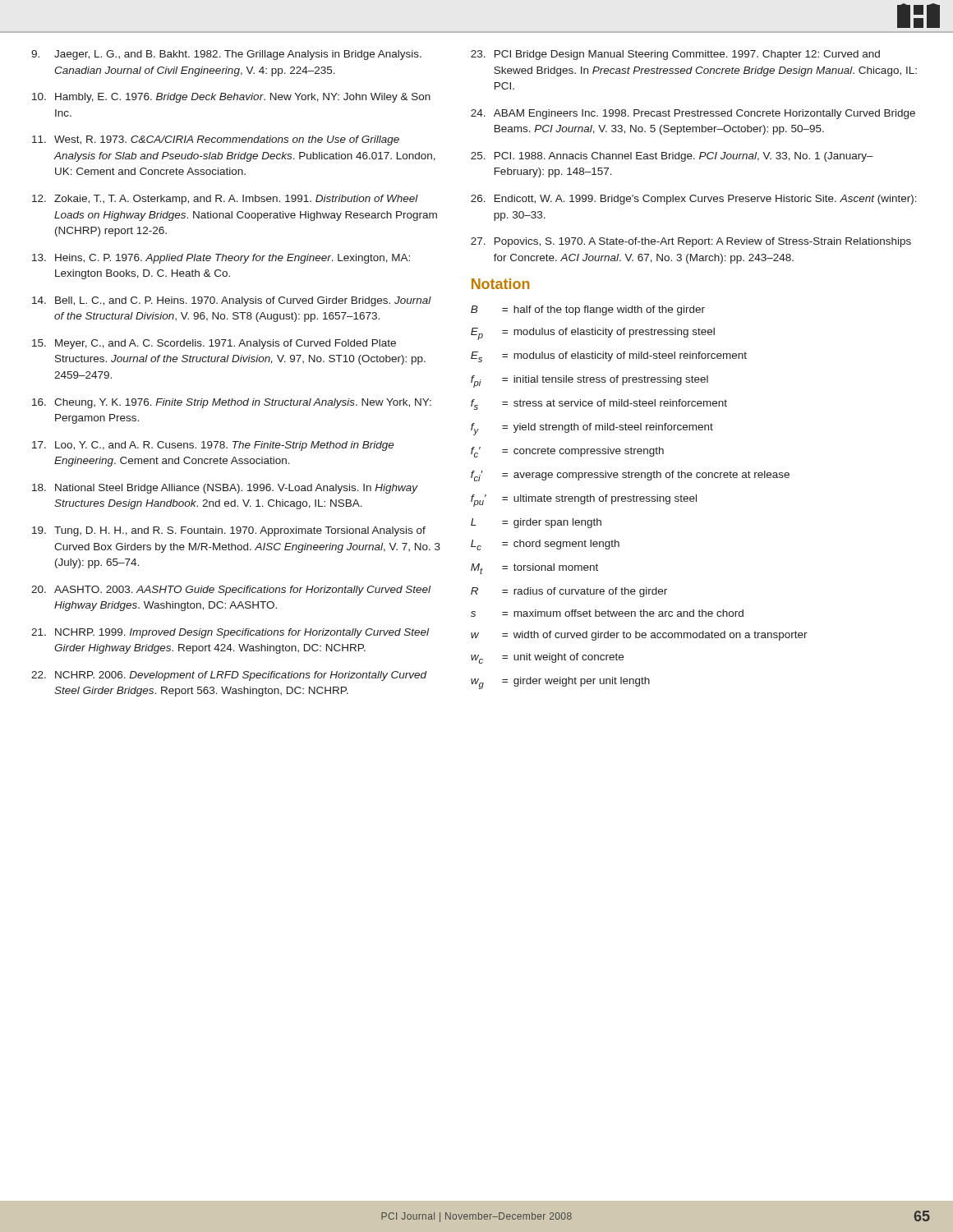
Task: Locate the block of text that opens with "21. NCHRP. 1999. Improved Design Specifications for"
Action: click(x=236, y=640)
